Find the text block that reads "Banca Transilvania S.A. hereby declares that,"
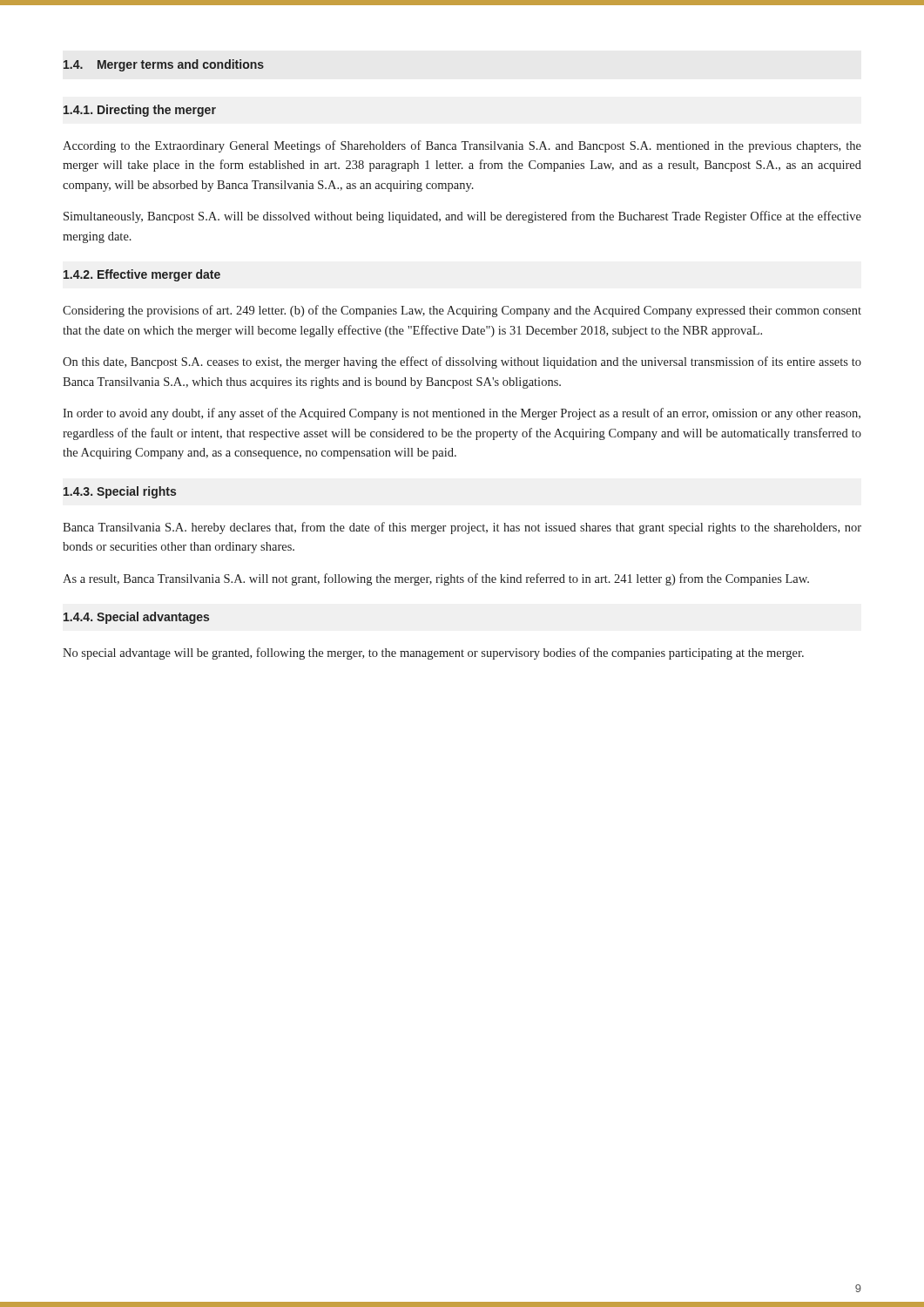The width and height of the screenshot is (924, 1307). (x=462, y=537)
